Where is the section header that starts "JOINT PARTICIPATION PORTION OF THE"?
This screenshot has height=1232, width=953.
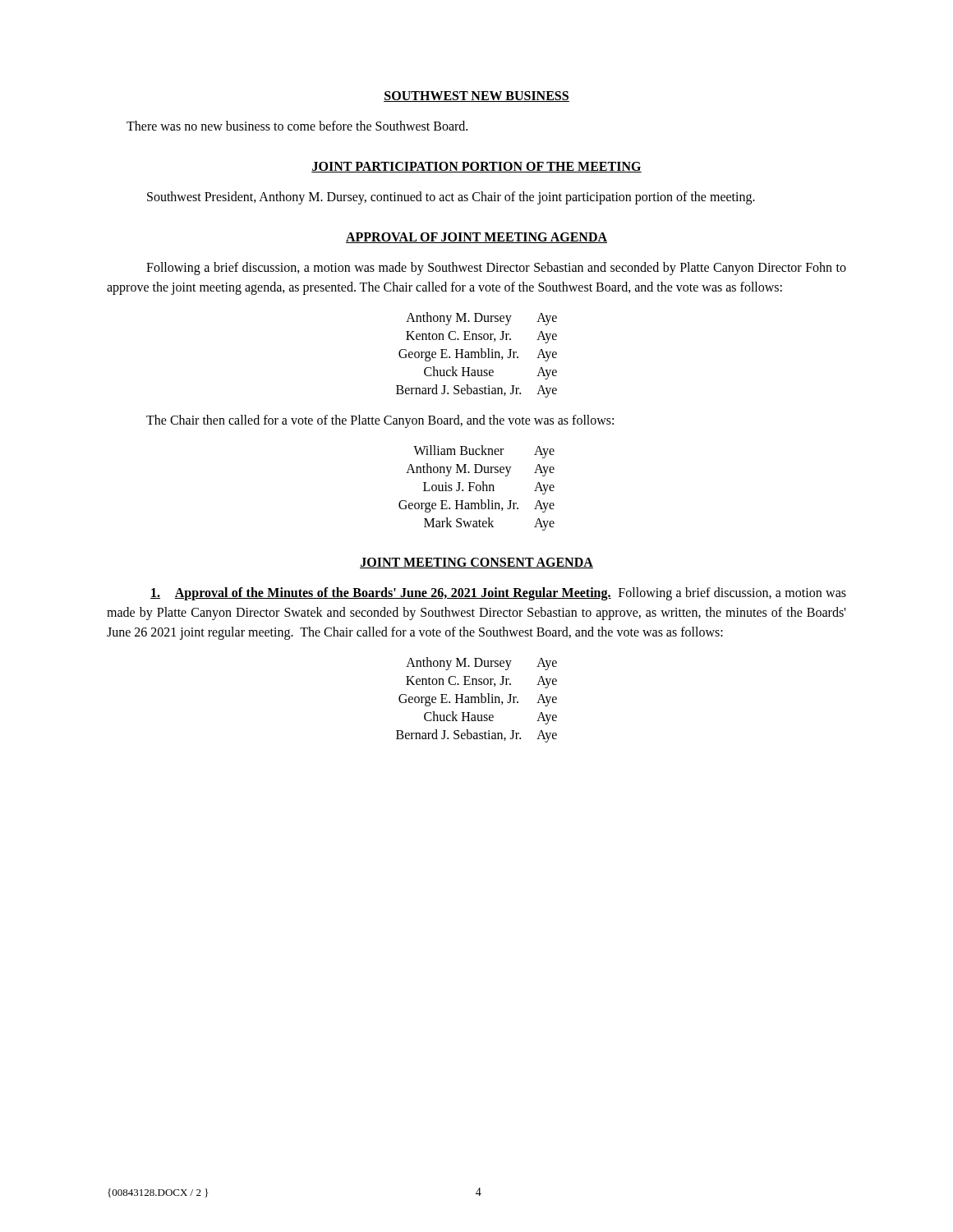[476, 166]
